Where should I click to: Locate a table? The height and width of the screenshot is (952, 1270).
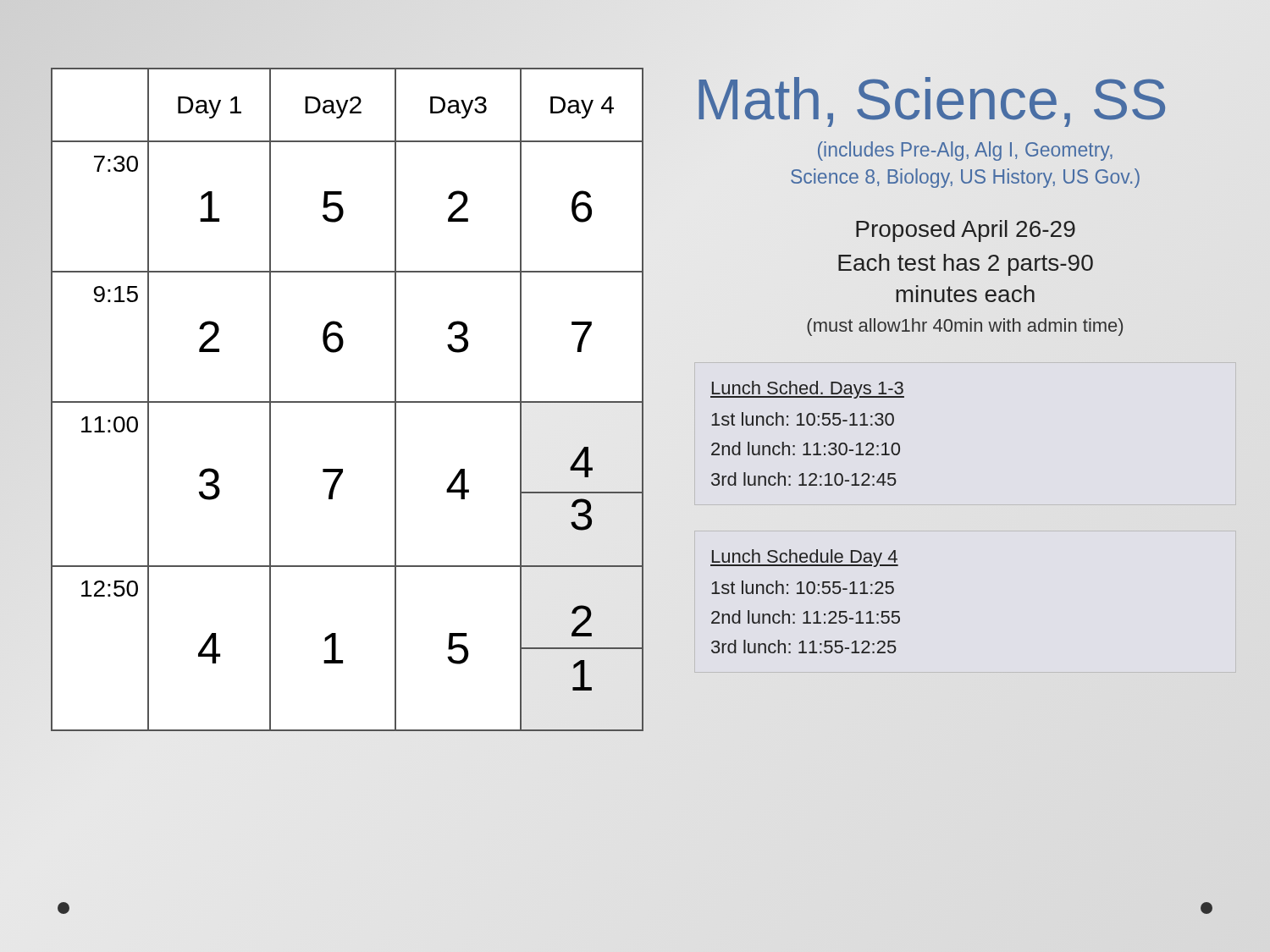pyautogui.click(x=356, y=399)
